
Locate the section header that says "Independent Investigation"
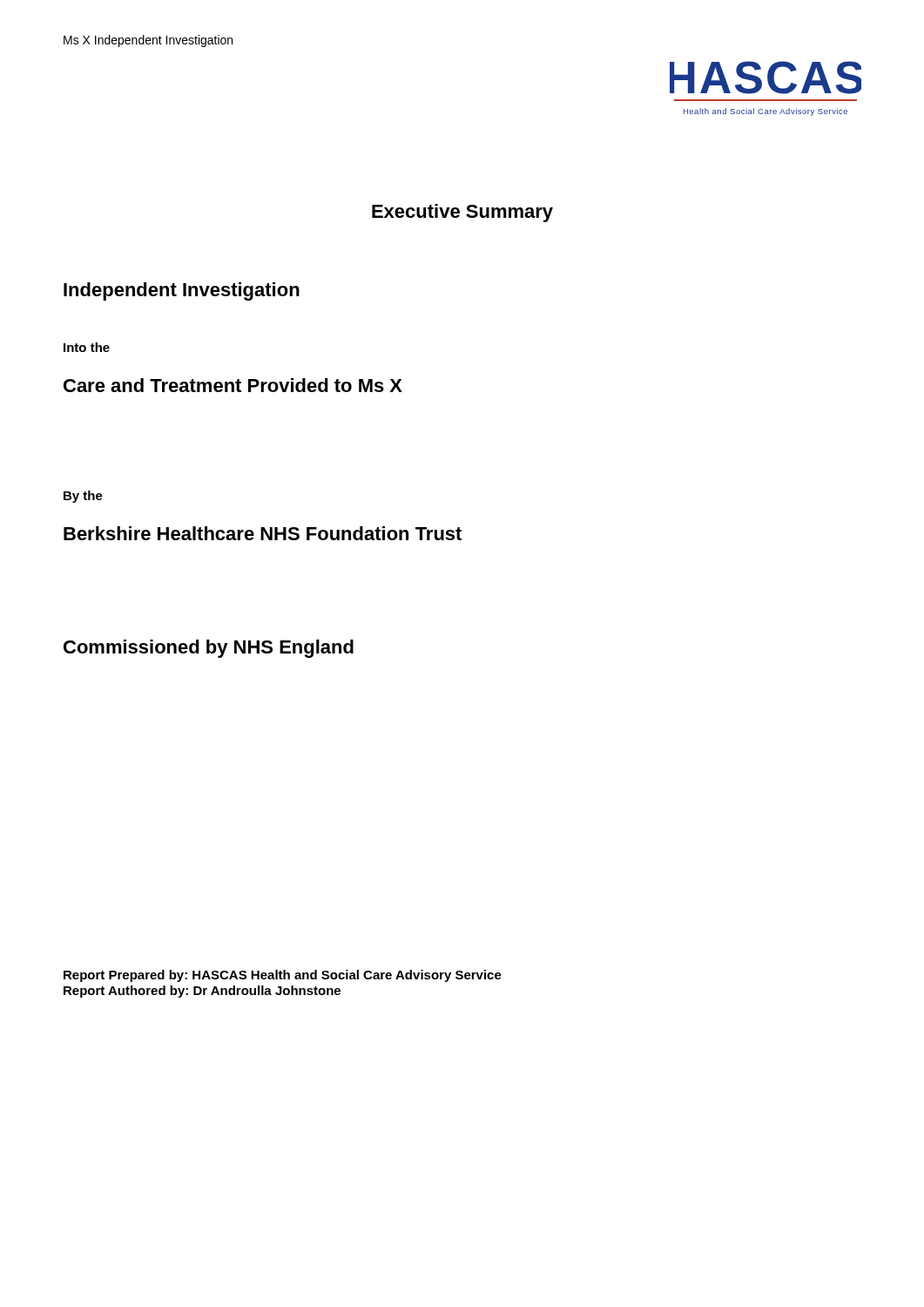181,290
